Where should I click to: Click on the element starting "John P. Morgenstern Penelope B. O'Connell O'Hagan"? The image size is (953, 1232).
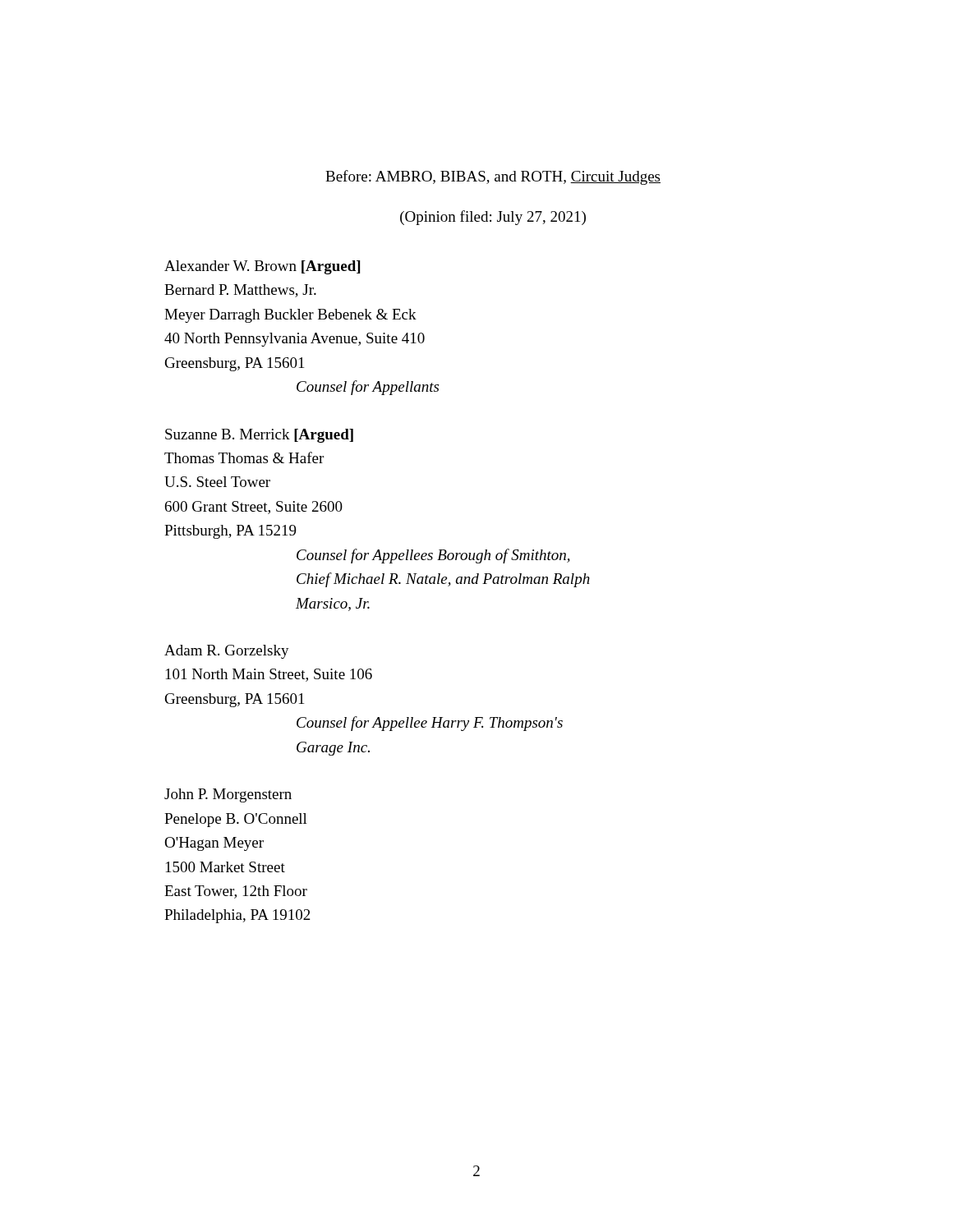click(228, 795)
